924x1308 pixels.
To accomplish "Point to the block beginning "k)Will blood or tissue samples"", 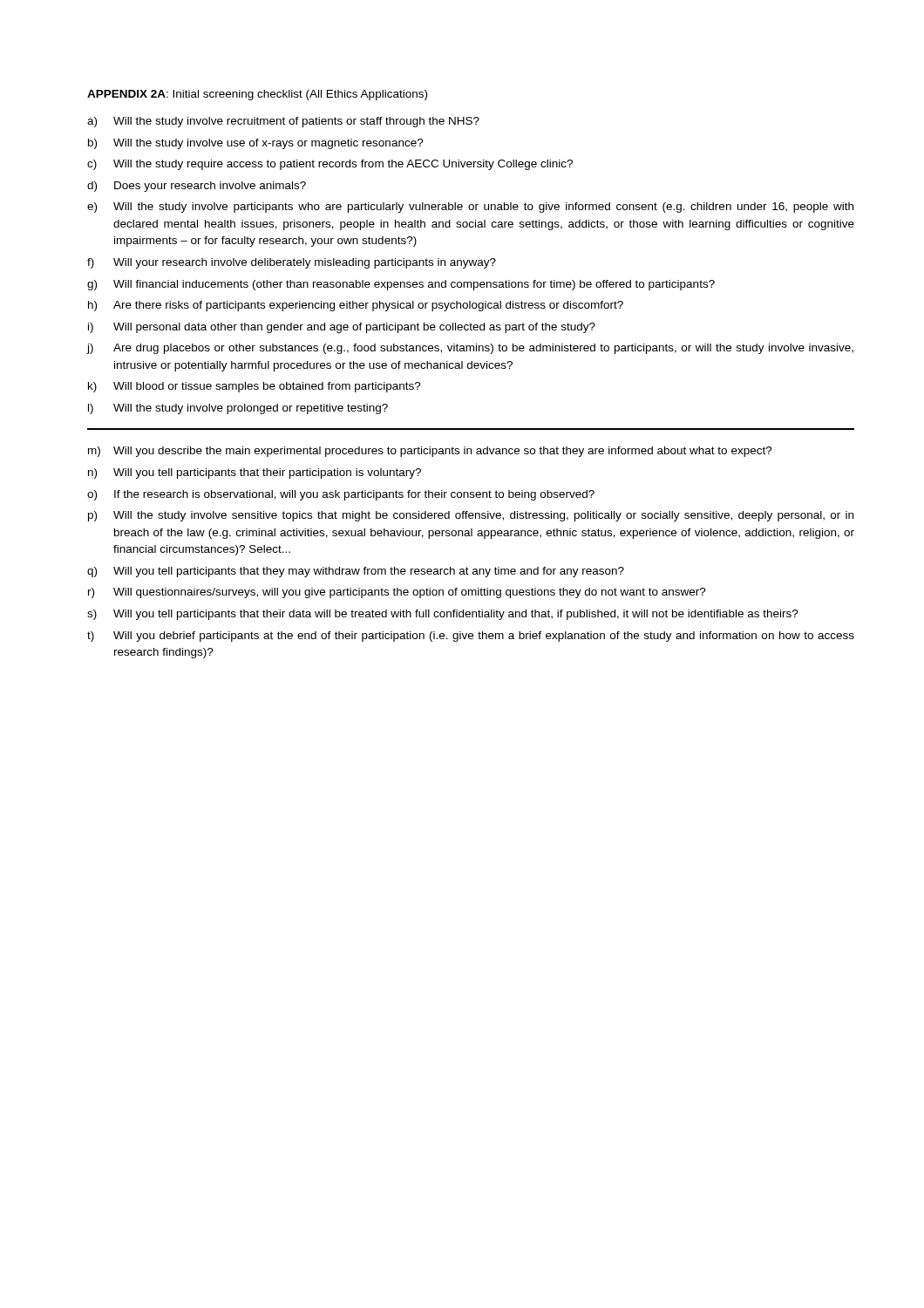I will [255, 387].
